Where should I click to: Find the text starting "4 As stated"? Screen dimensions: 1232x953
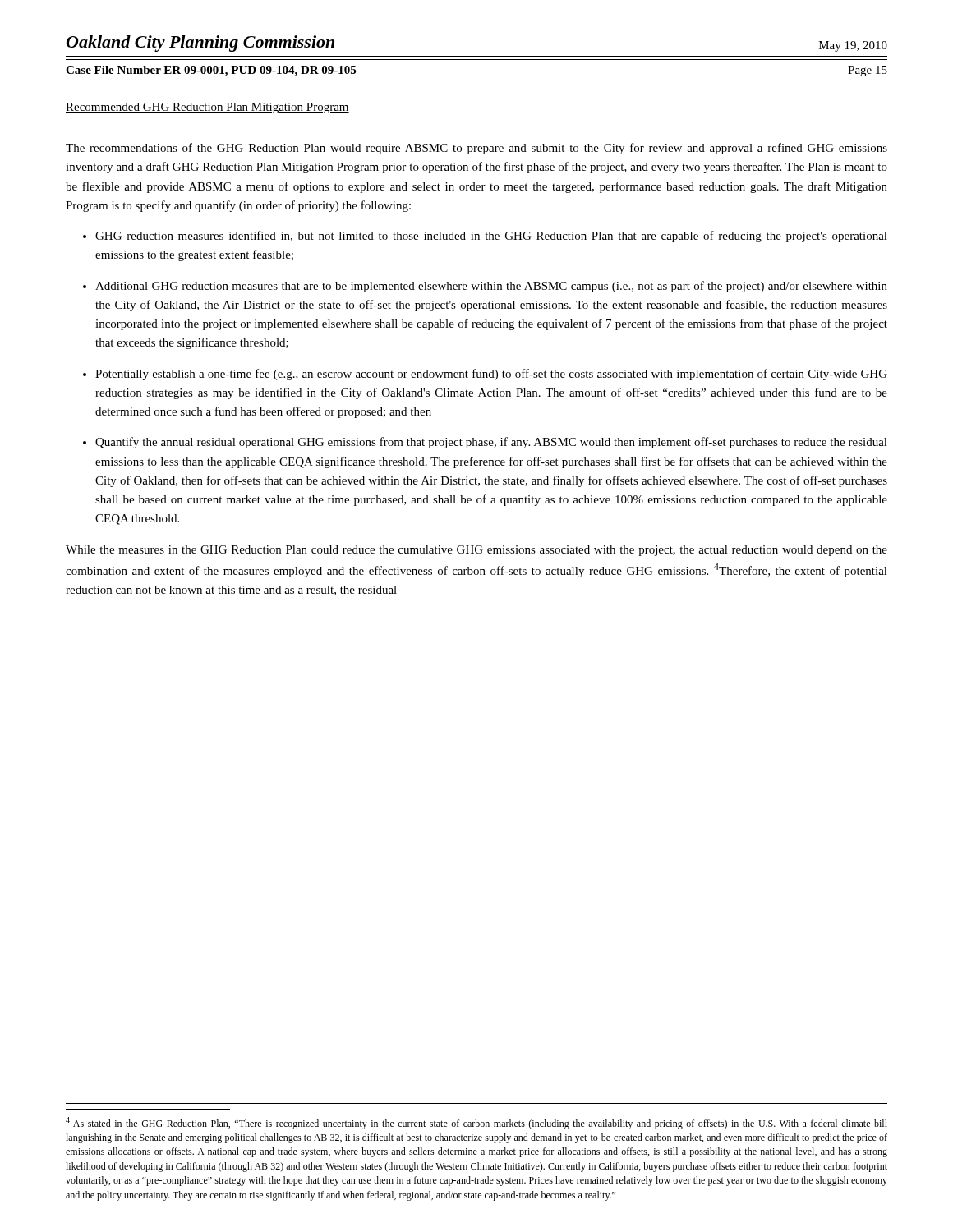[x=476, y=1158]
